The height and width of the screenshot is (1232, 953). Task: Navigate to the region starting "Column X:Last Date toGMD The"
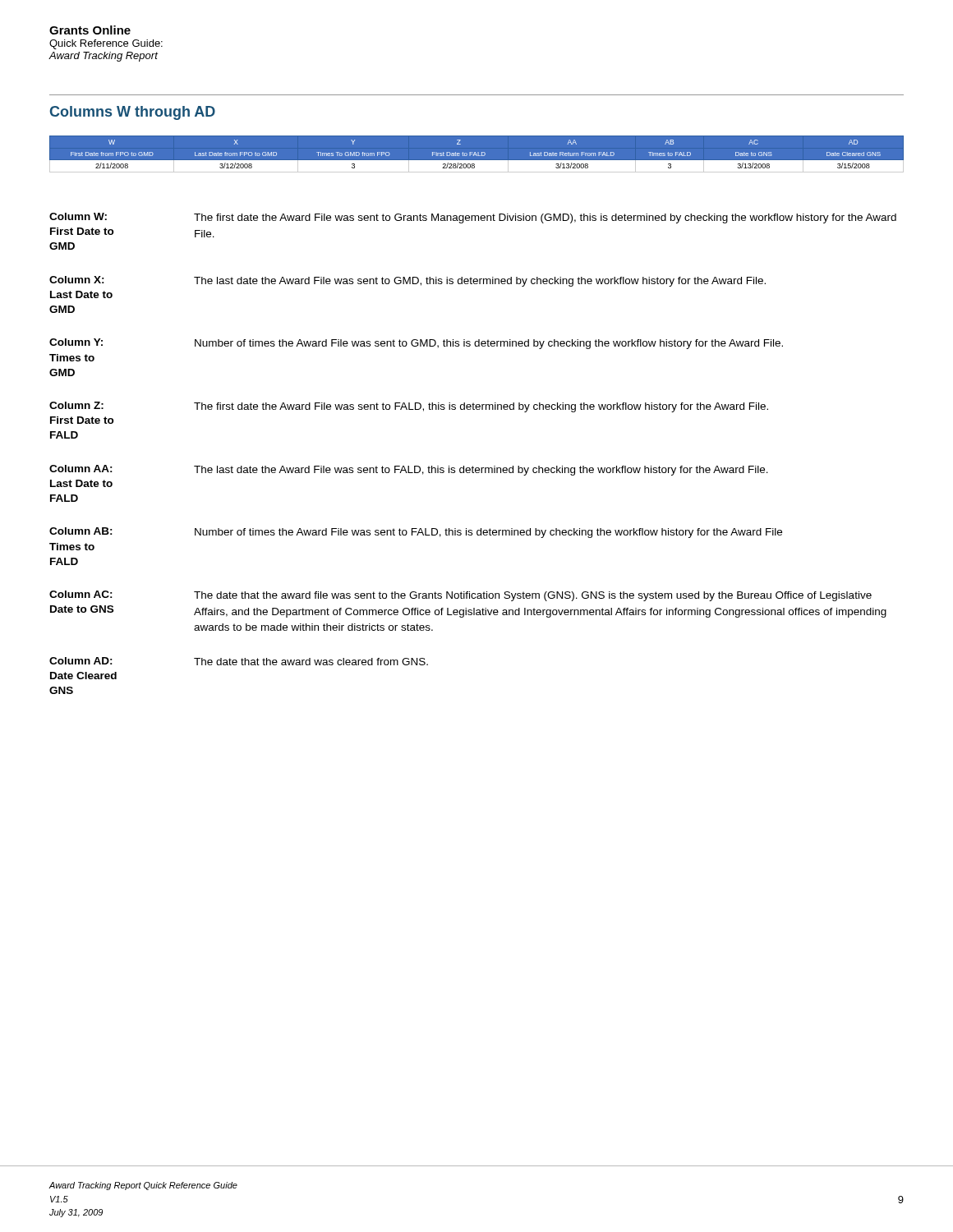point(476,295)
